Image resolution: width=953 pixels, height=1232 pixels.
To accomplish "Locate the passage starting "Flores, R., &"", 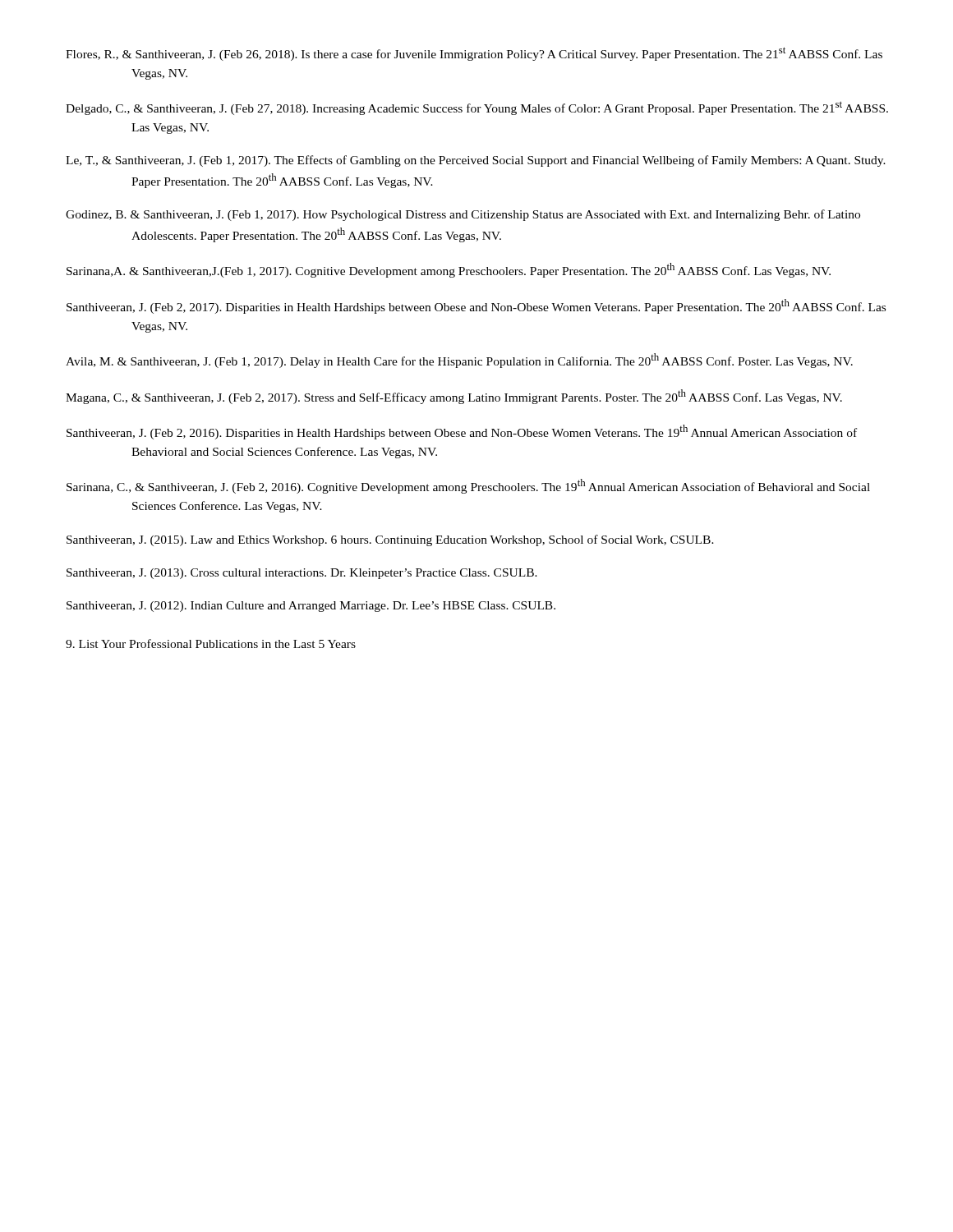I will point(480,62).
